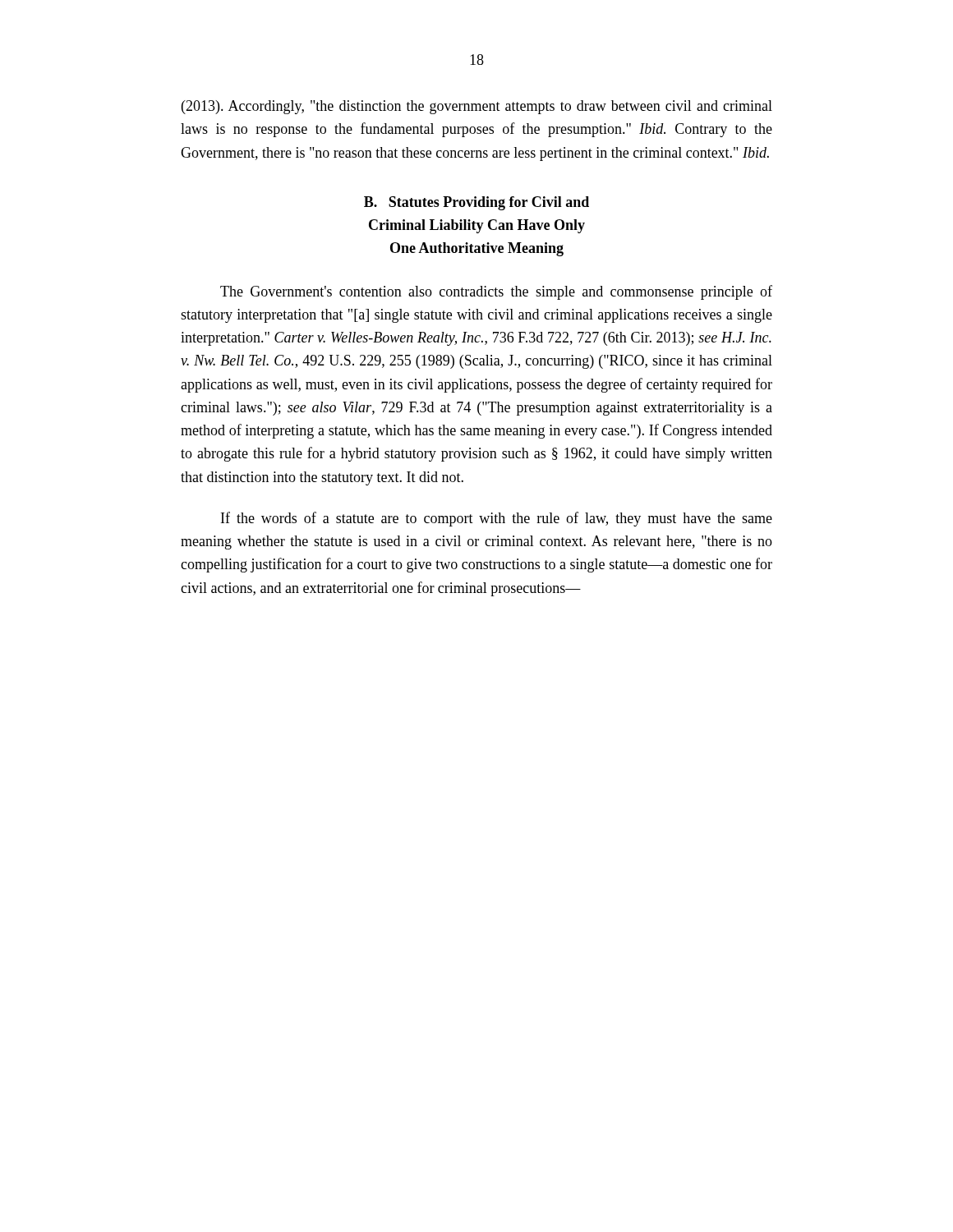Locate the text block with the text "(2013). Accordingly, "the distinction the"
Screen dimensions: 1232x953
(x=476, y=129)
